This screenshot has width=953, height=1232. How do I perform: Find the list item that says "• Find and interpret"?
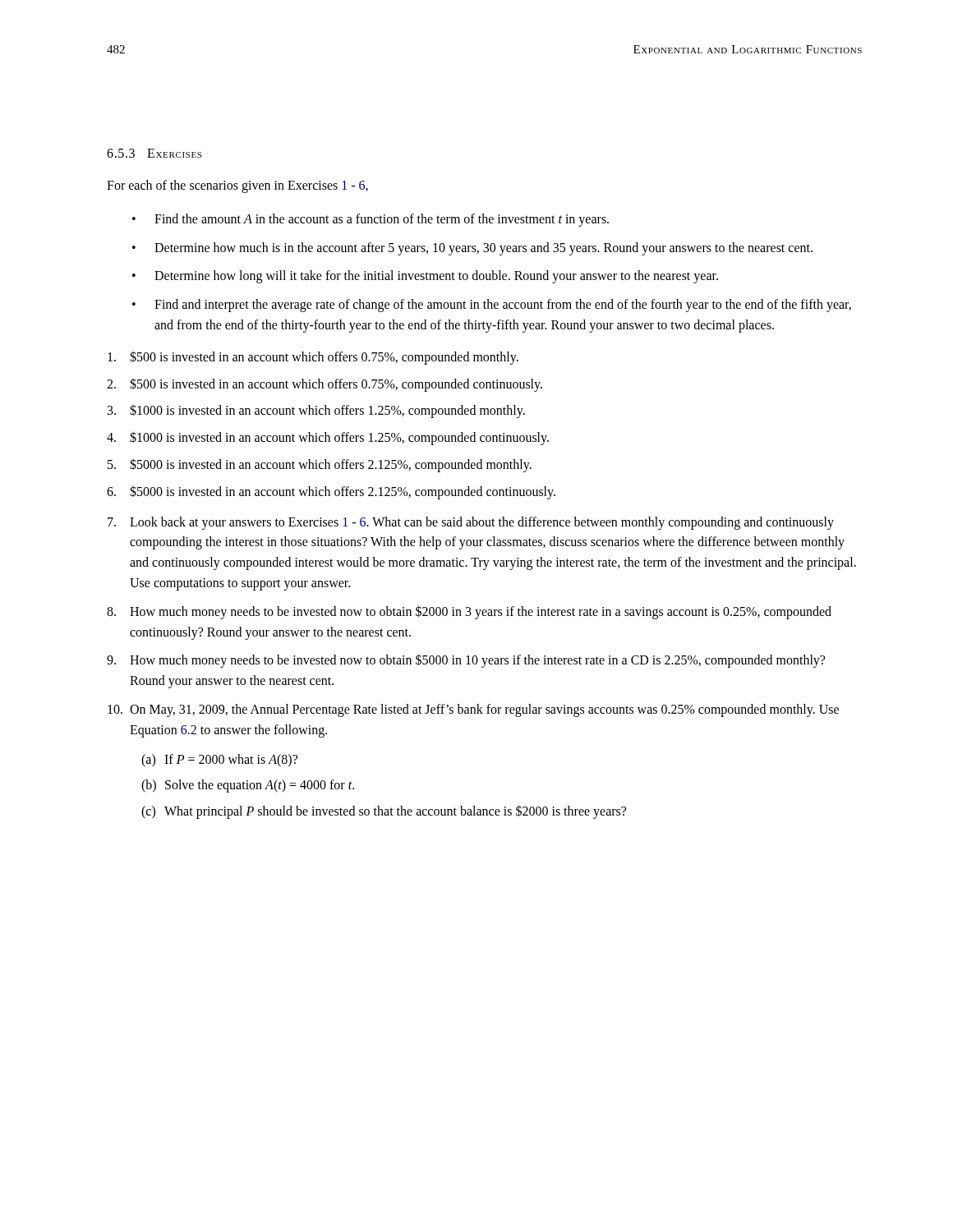497,315
